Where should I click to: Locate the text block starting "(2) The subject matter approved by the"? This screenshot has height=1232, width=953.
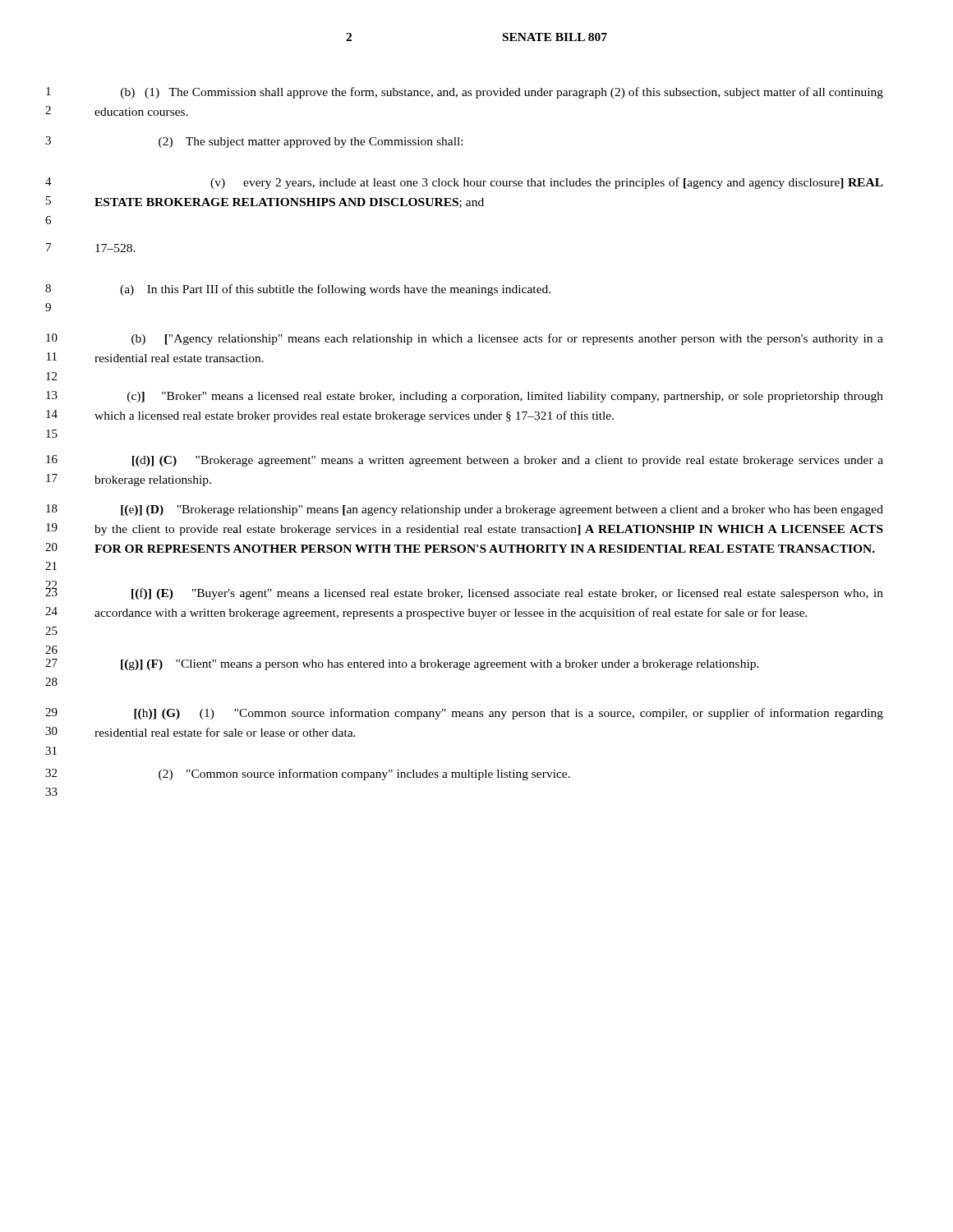pos(279,141)
